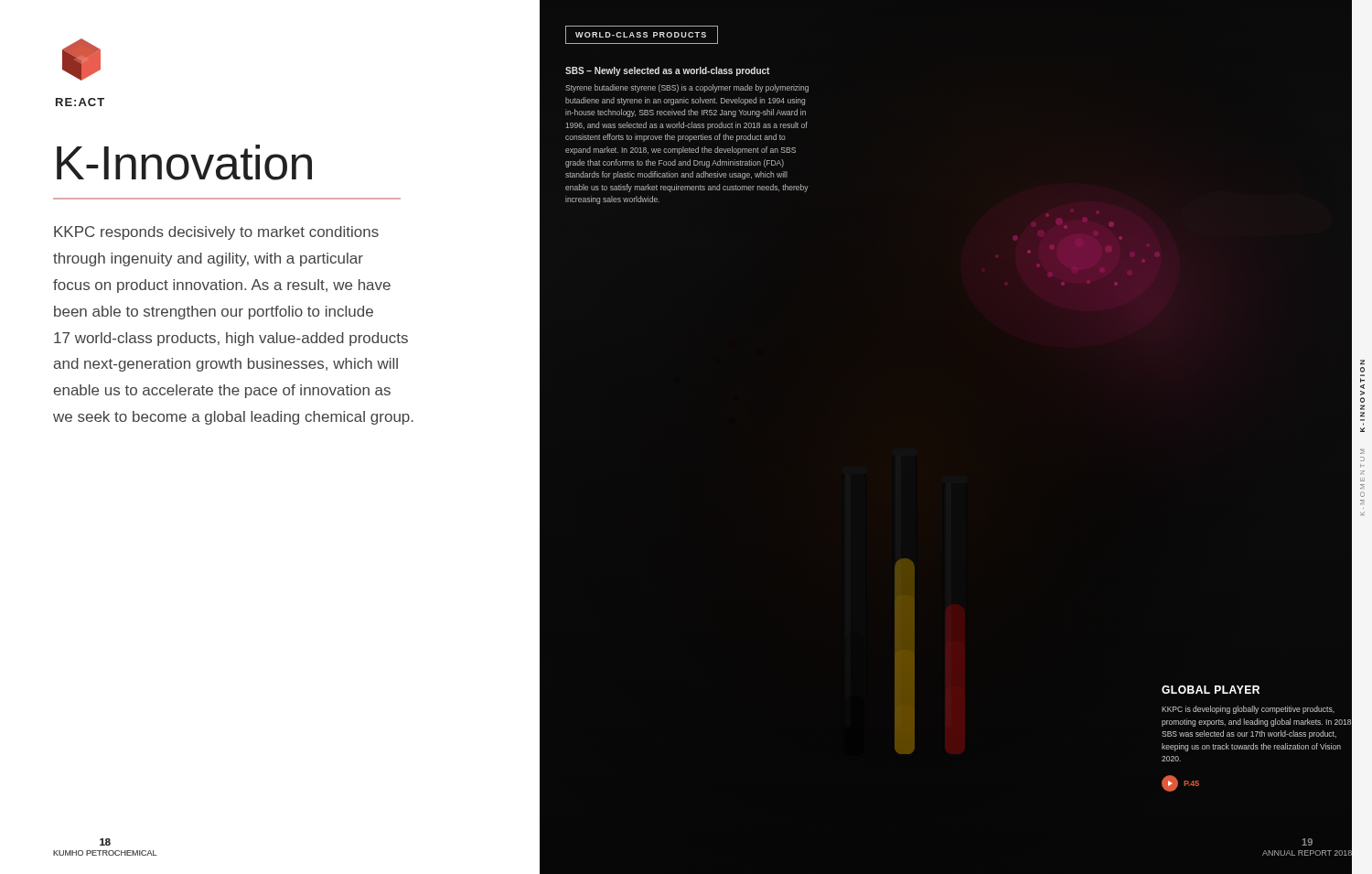Click on the photo
Image resolution: width=1372 pixels, height=874 pixels.
click(956, 437)
